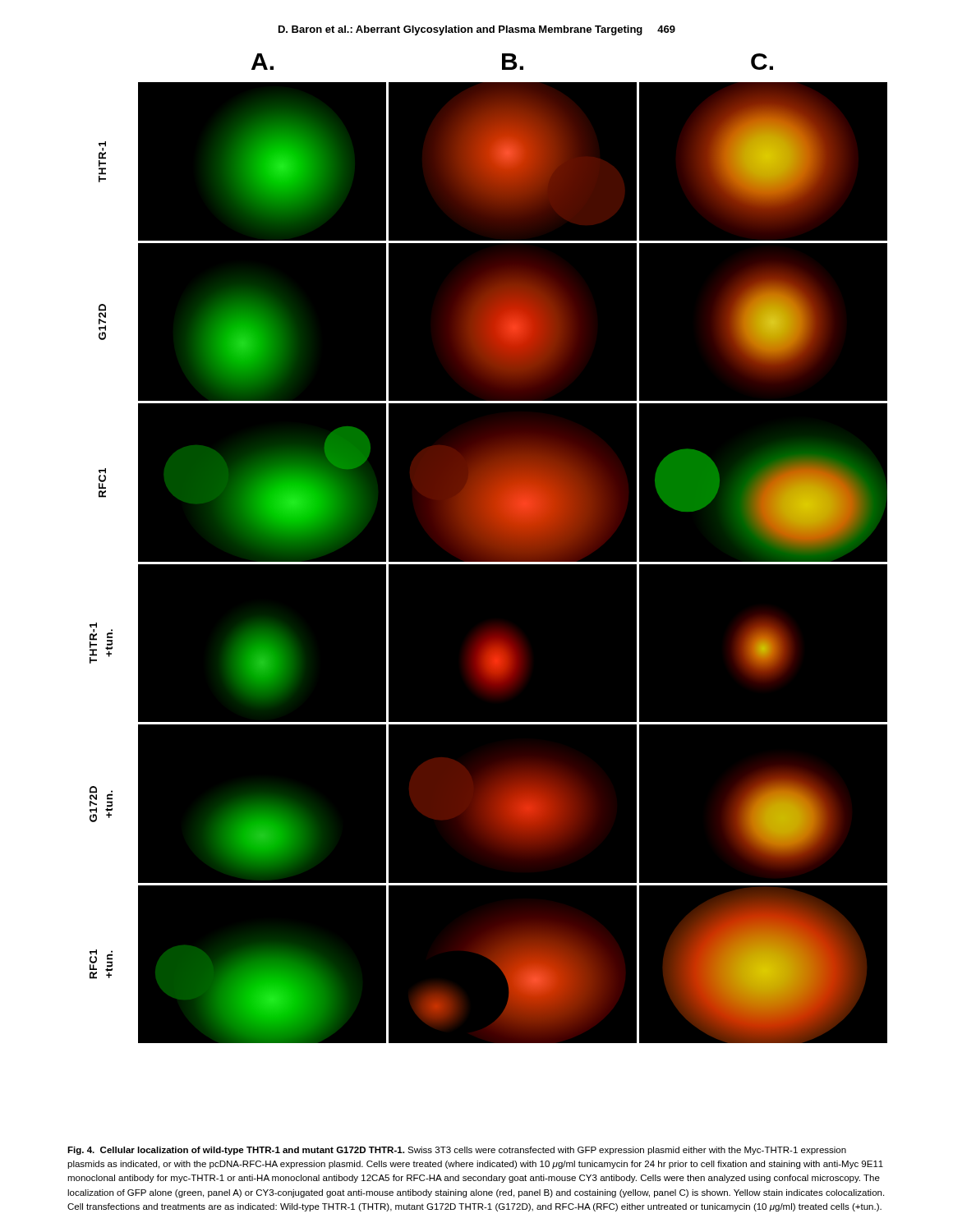Locate the text block starting "Fig. 4. Cellular localization of"

pos(476,1178)
